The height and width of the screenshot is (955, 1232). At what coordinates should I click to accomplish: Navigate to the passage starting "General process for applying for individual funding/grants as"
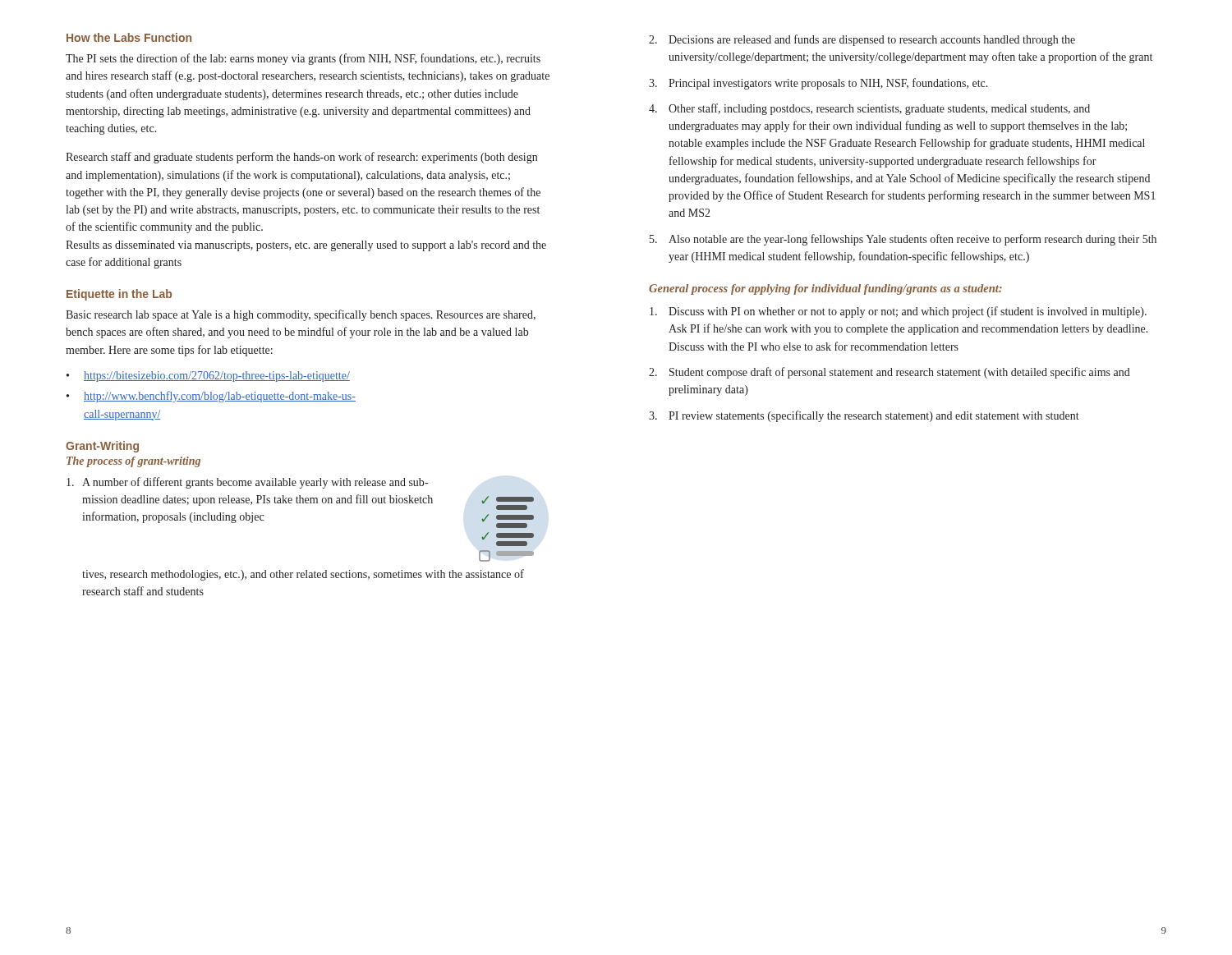point(826,288)
